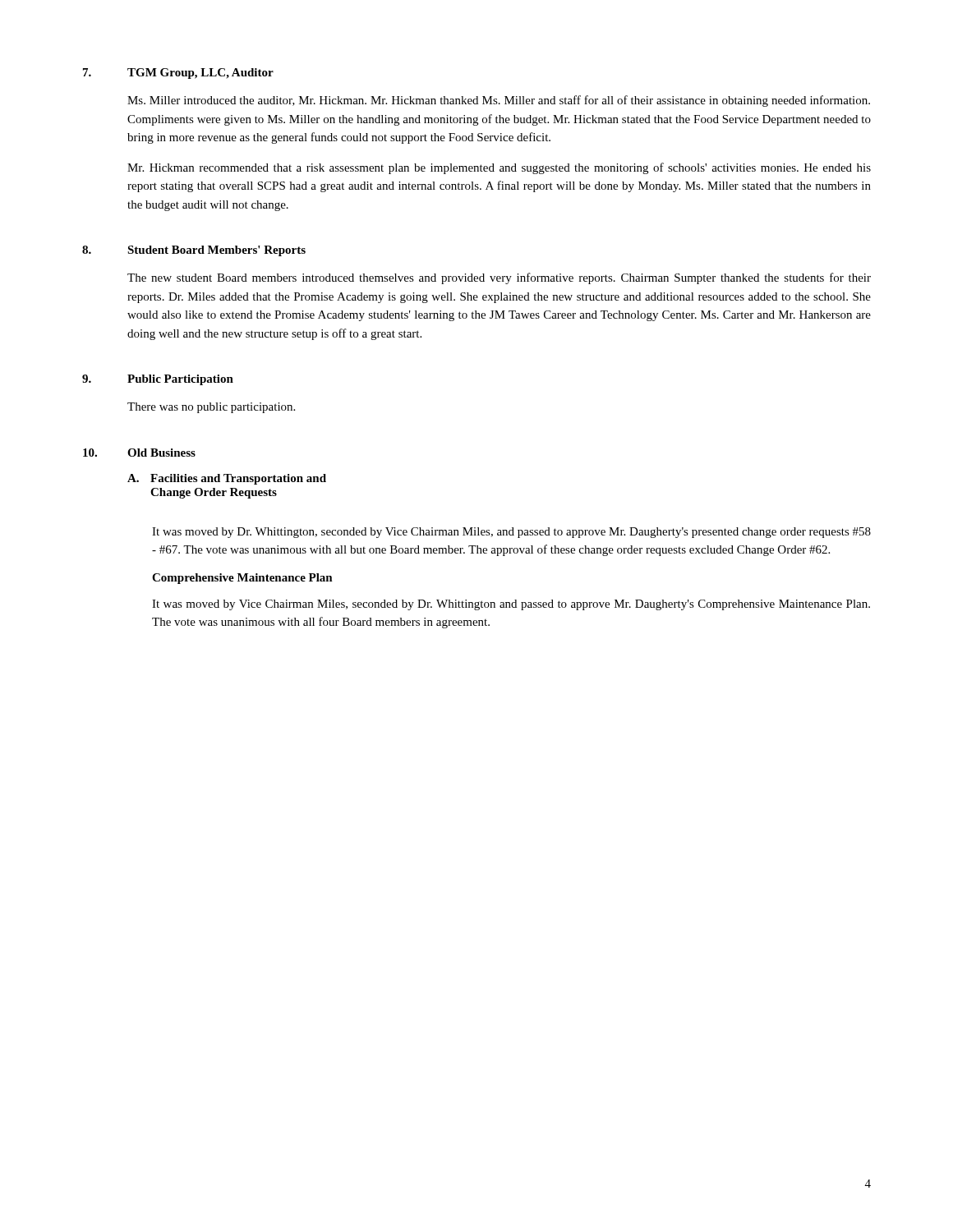Click on the section header containing "Old Business"
This screenshot has width=953, height=1232.
pyautogui.click(x=161, y=452)
